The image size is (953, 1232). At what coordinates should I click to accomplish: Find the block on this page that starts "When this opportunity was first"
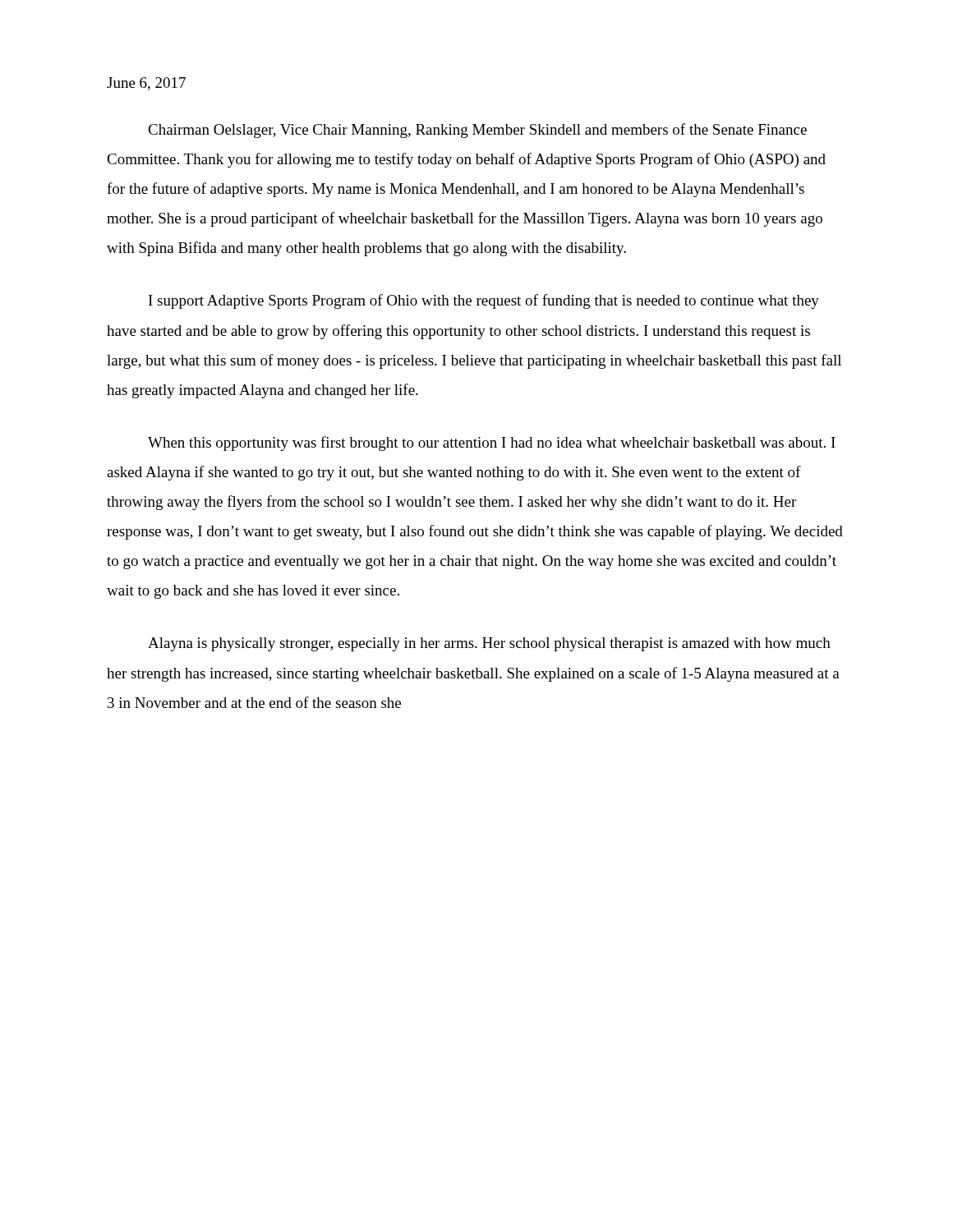click(x=475, y=516)
